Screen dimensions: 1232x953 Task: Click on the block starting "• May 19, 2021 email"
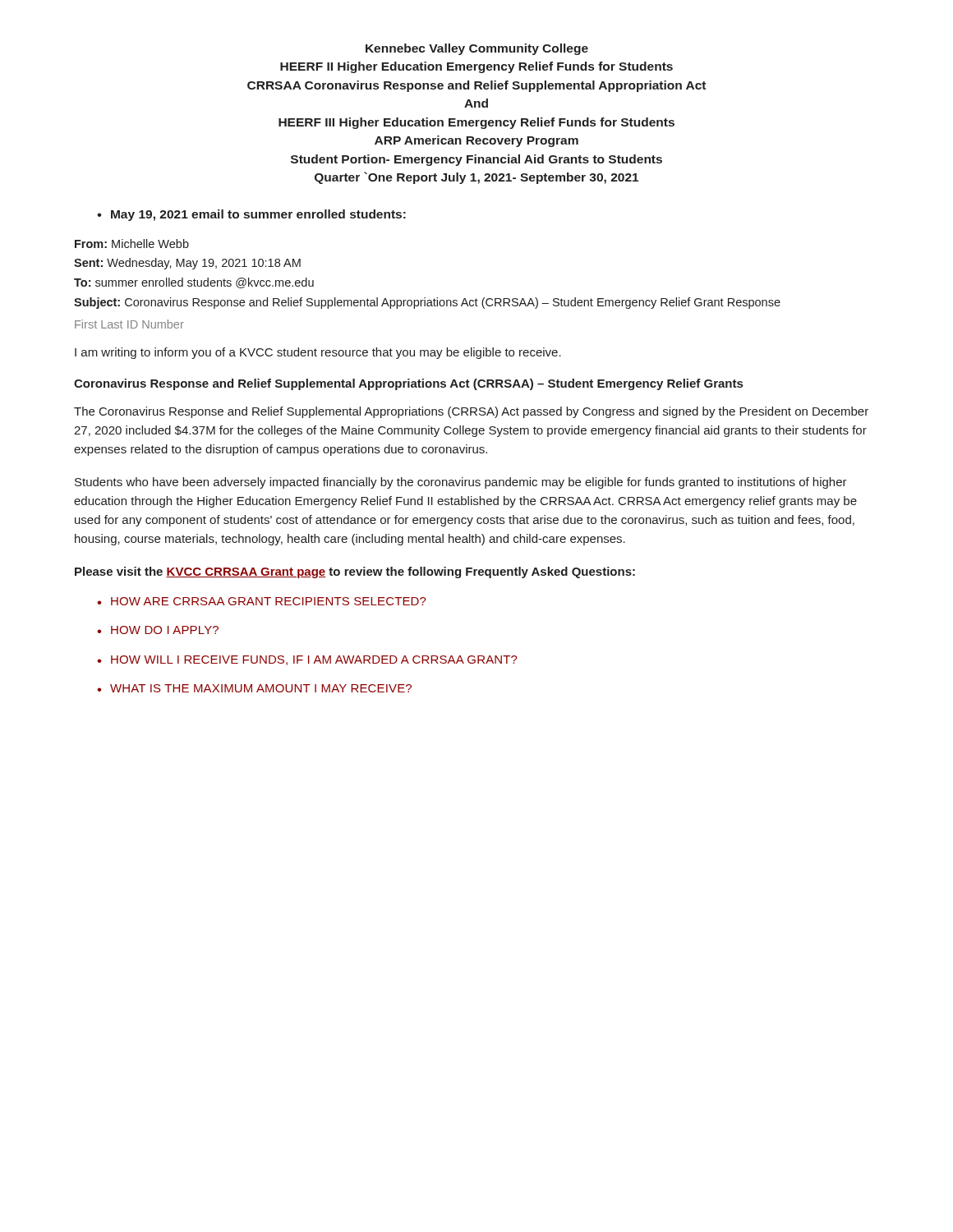[252, 215]
